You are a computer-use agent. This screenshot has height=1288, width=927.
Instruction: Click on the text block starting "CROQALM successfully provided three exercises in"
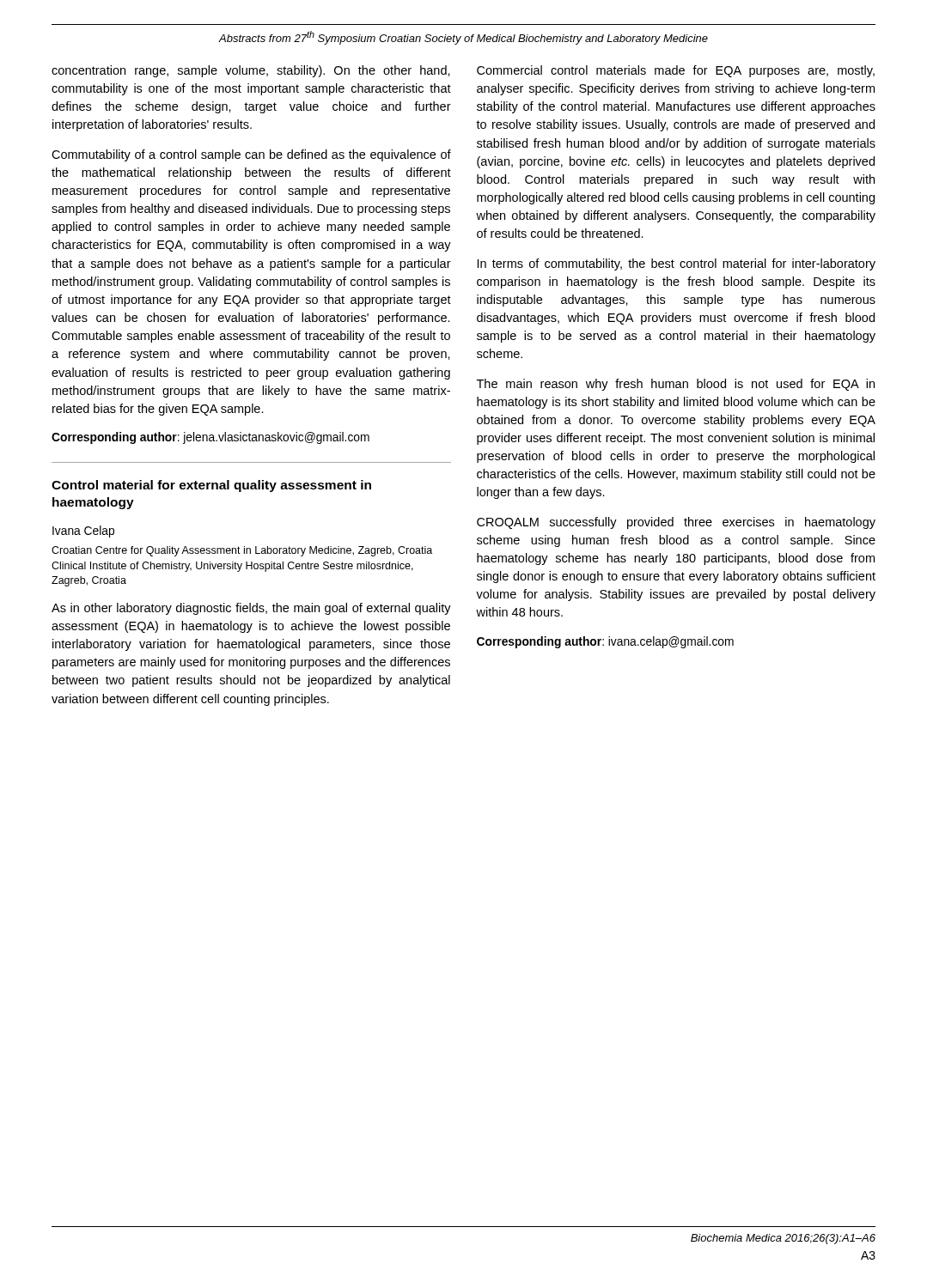pos(676,567)
